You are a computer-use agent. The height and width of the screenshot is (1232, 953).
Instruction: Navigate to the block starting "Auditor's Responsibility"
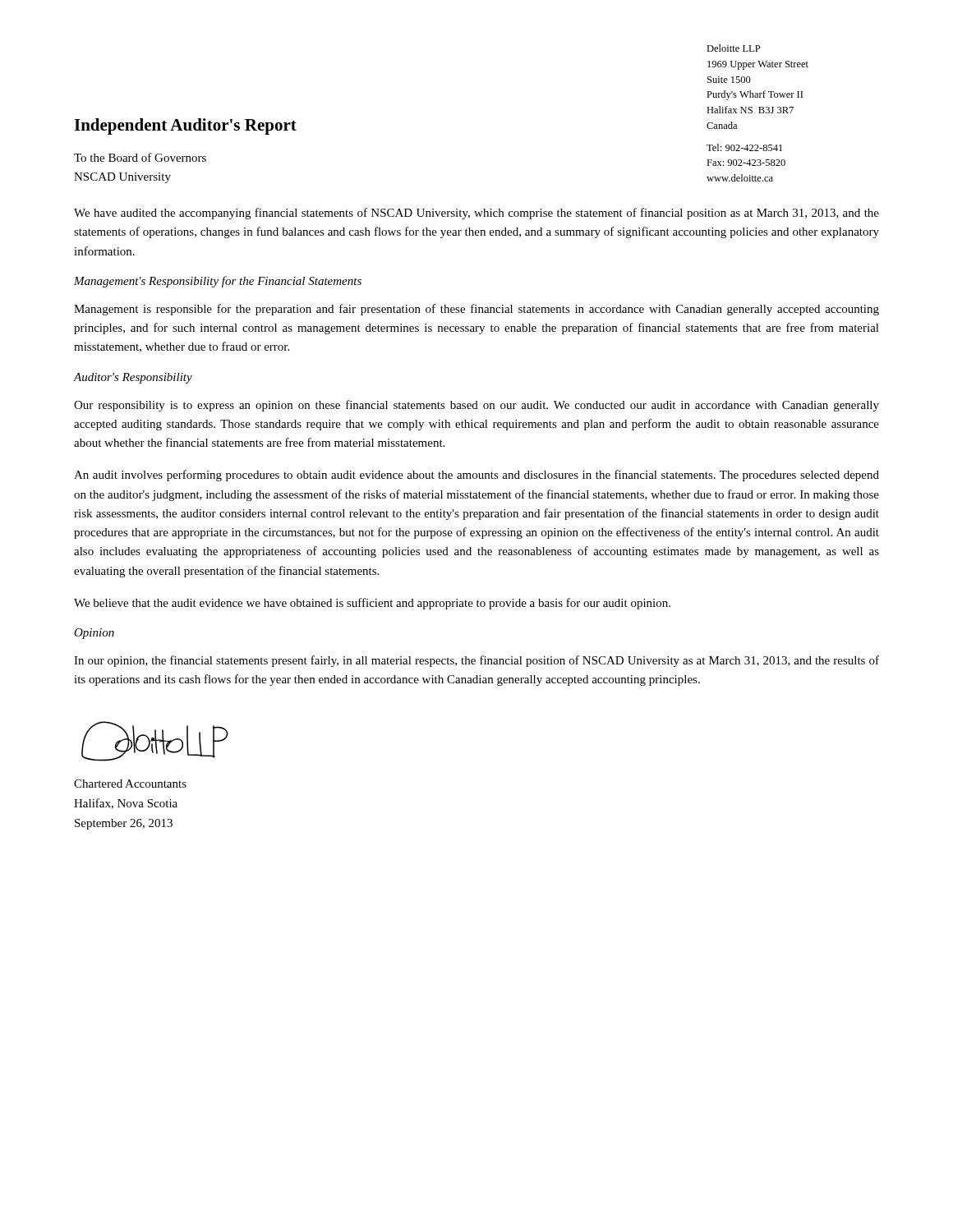tap(133, 377)
